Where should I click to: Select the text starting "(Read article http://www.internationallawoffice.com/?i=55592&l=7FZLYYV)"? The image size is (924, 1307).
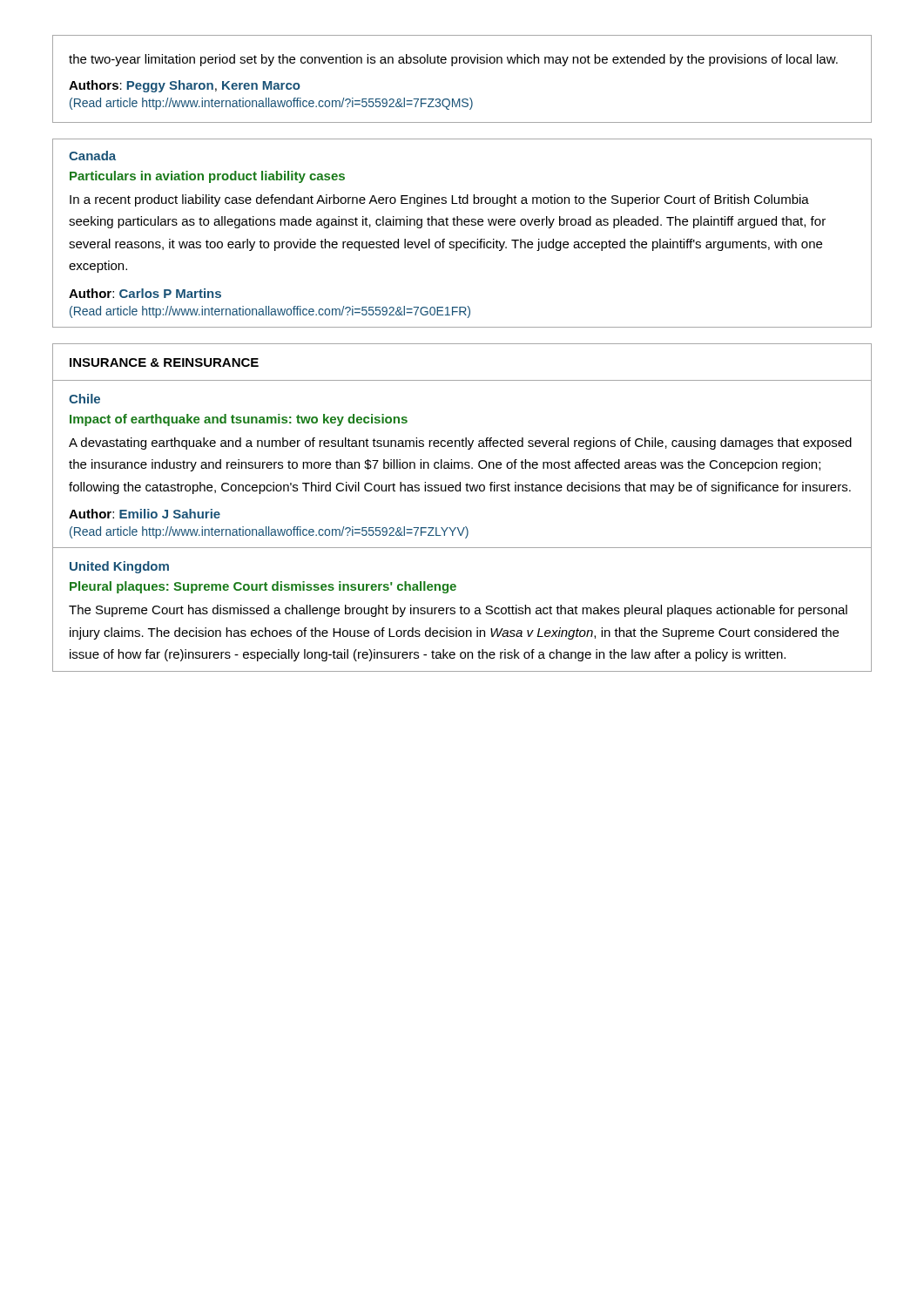click(x=269, y=531)
